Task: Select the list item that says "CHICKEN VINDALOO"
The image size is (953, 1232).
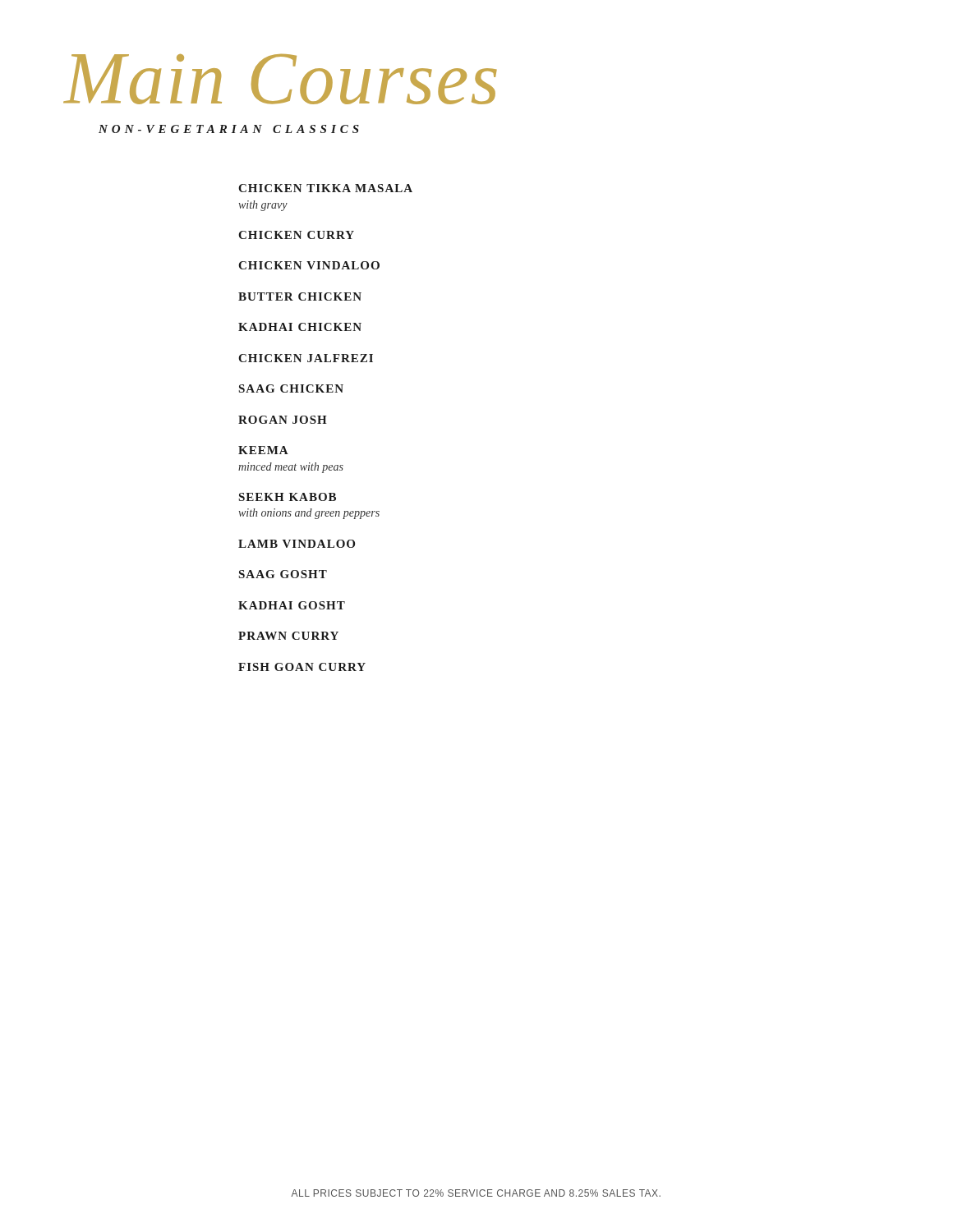Action: pyautogui.click(x=326, y=266)
